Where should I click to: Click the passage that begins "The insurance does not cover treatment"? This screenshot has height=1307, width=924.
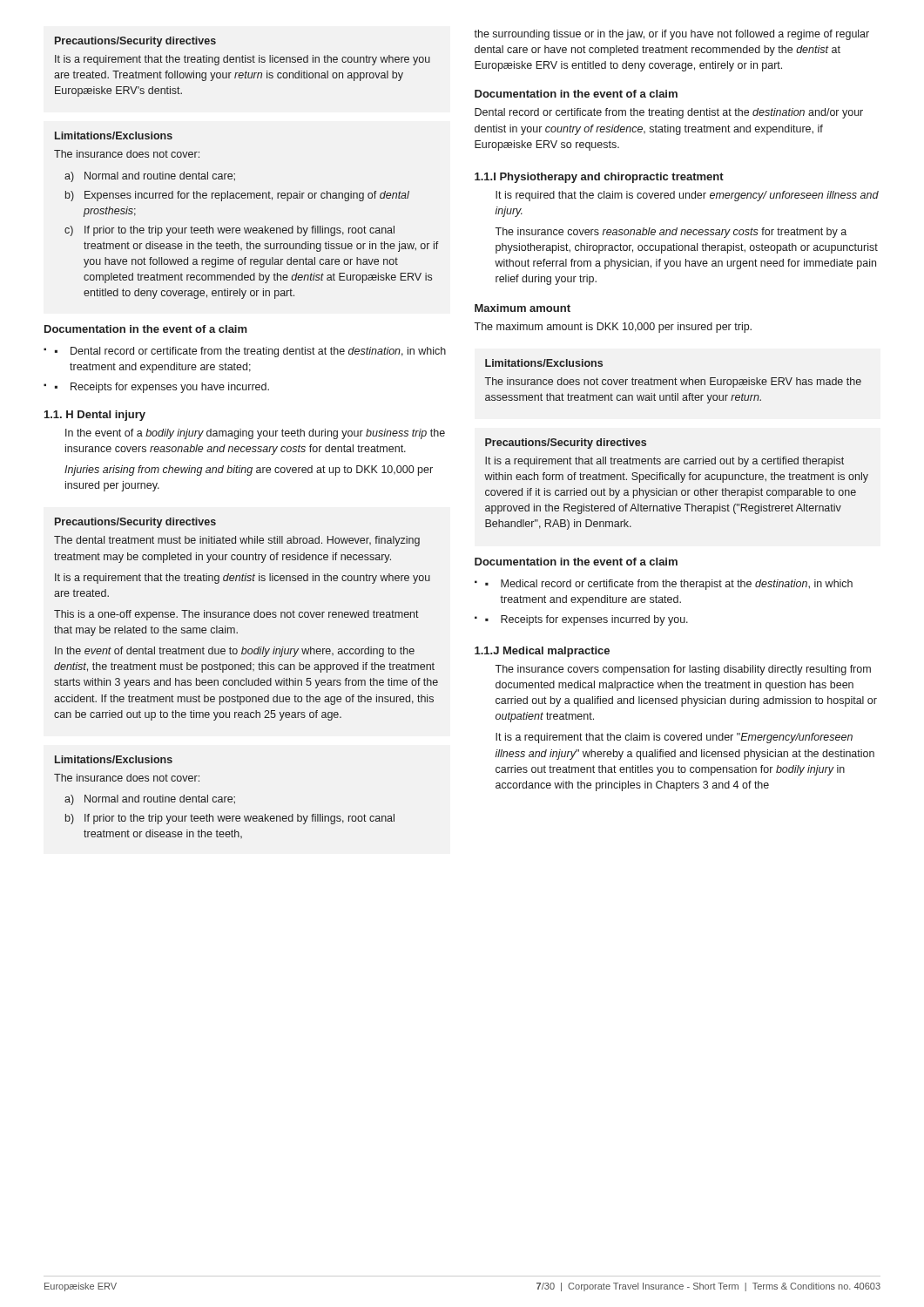click(677, 389)
